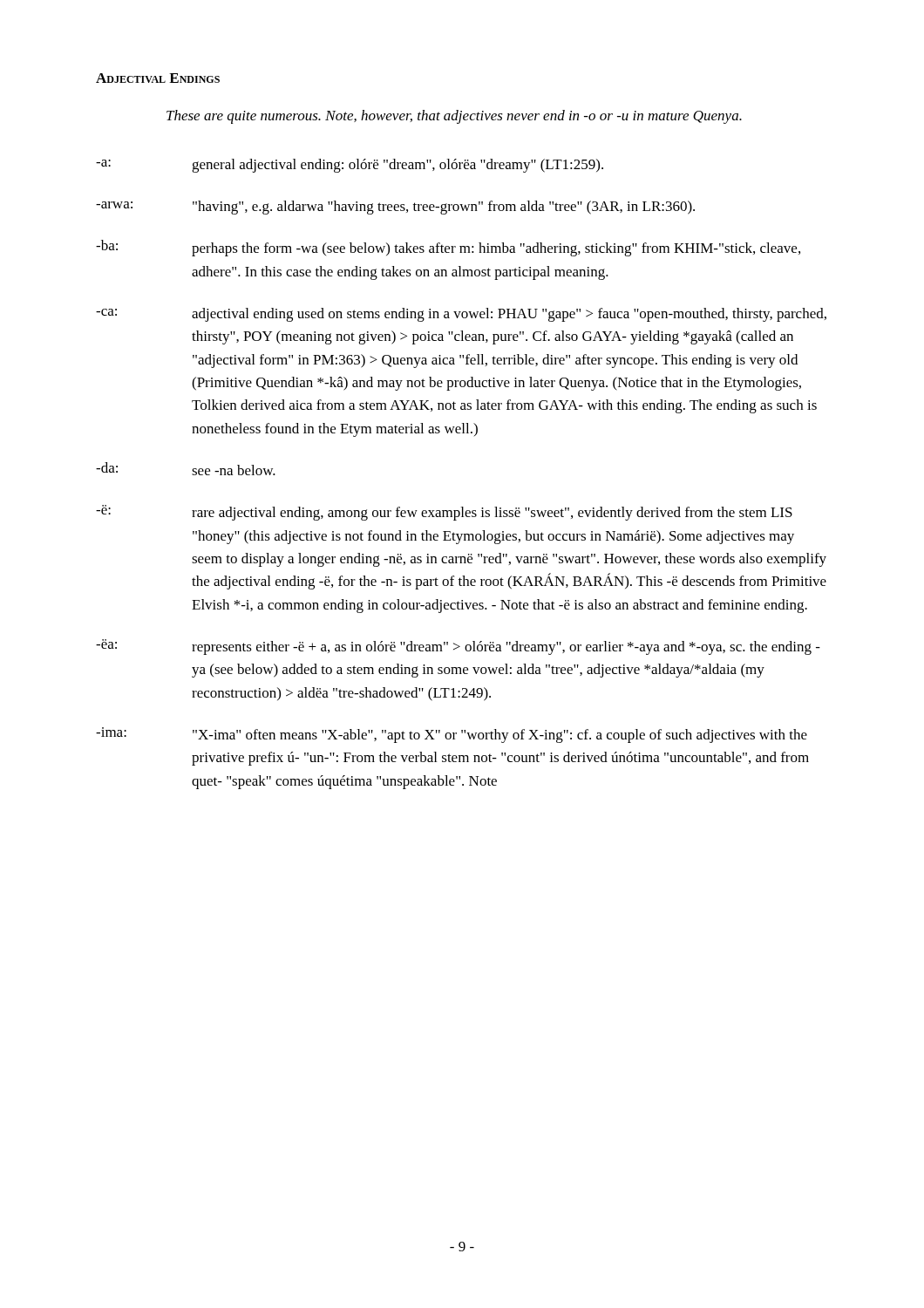Point to the block beginning "-ë: rare adjectival ending,"
Screen dimensions: 1308x924
coord(462,559)
